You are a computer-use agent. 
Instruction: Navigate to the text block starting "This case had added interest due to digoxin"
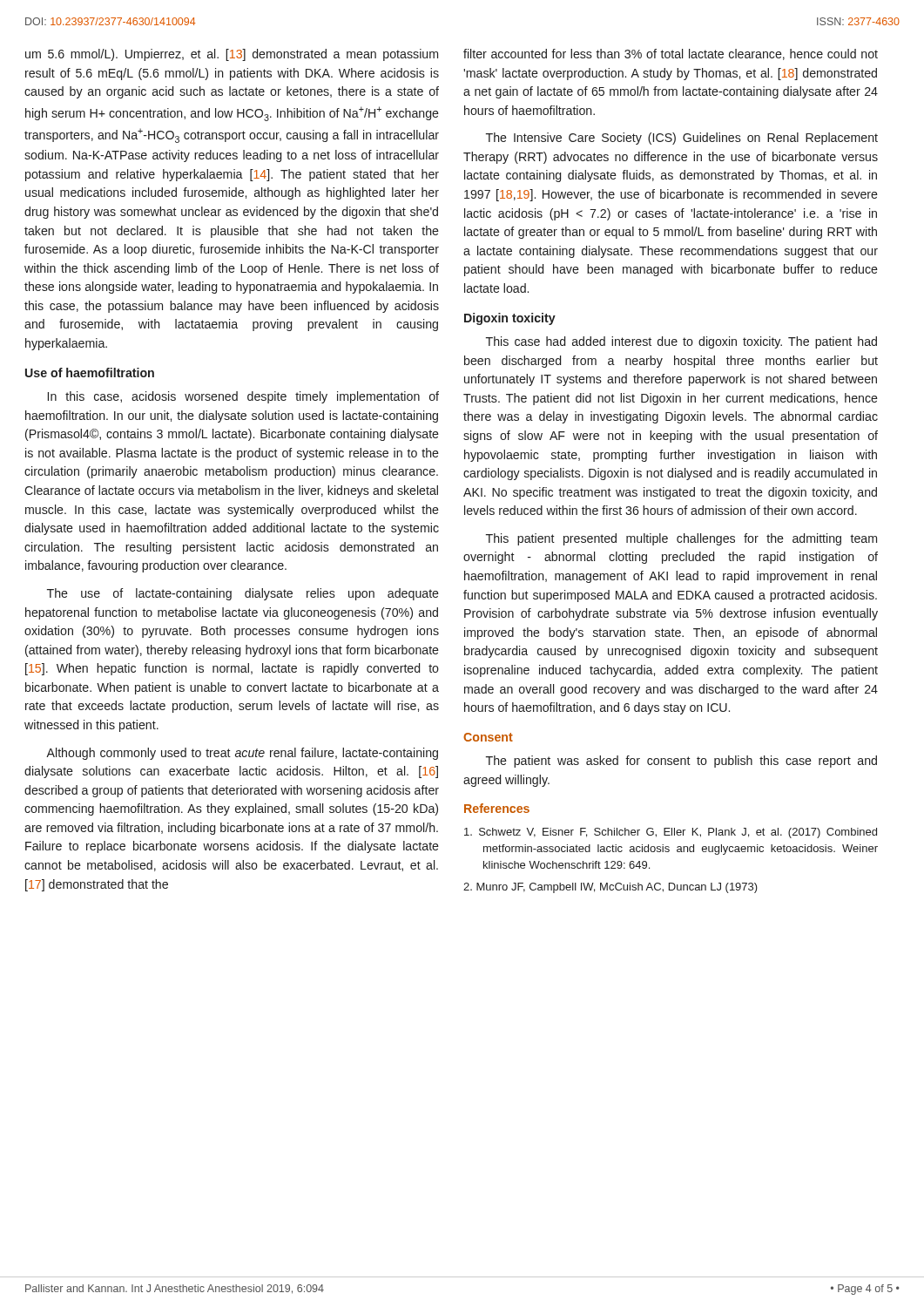[x=671, y=525]
